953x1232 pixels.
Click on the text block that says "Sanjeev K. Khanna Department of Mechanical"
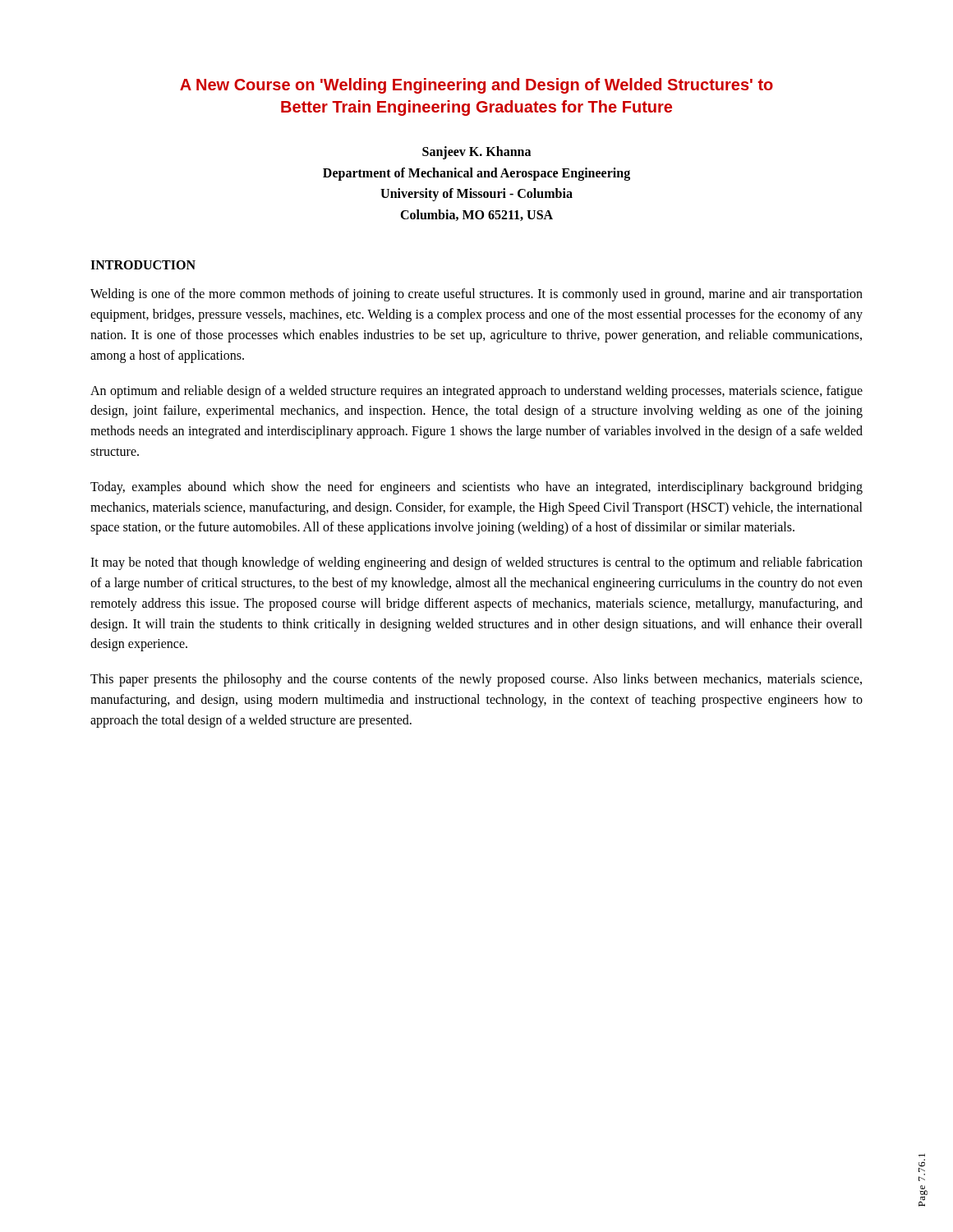click(476, 183)
